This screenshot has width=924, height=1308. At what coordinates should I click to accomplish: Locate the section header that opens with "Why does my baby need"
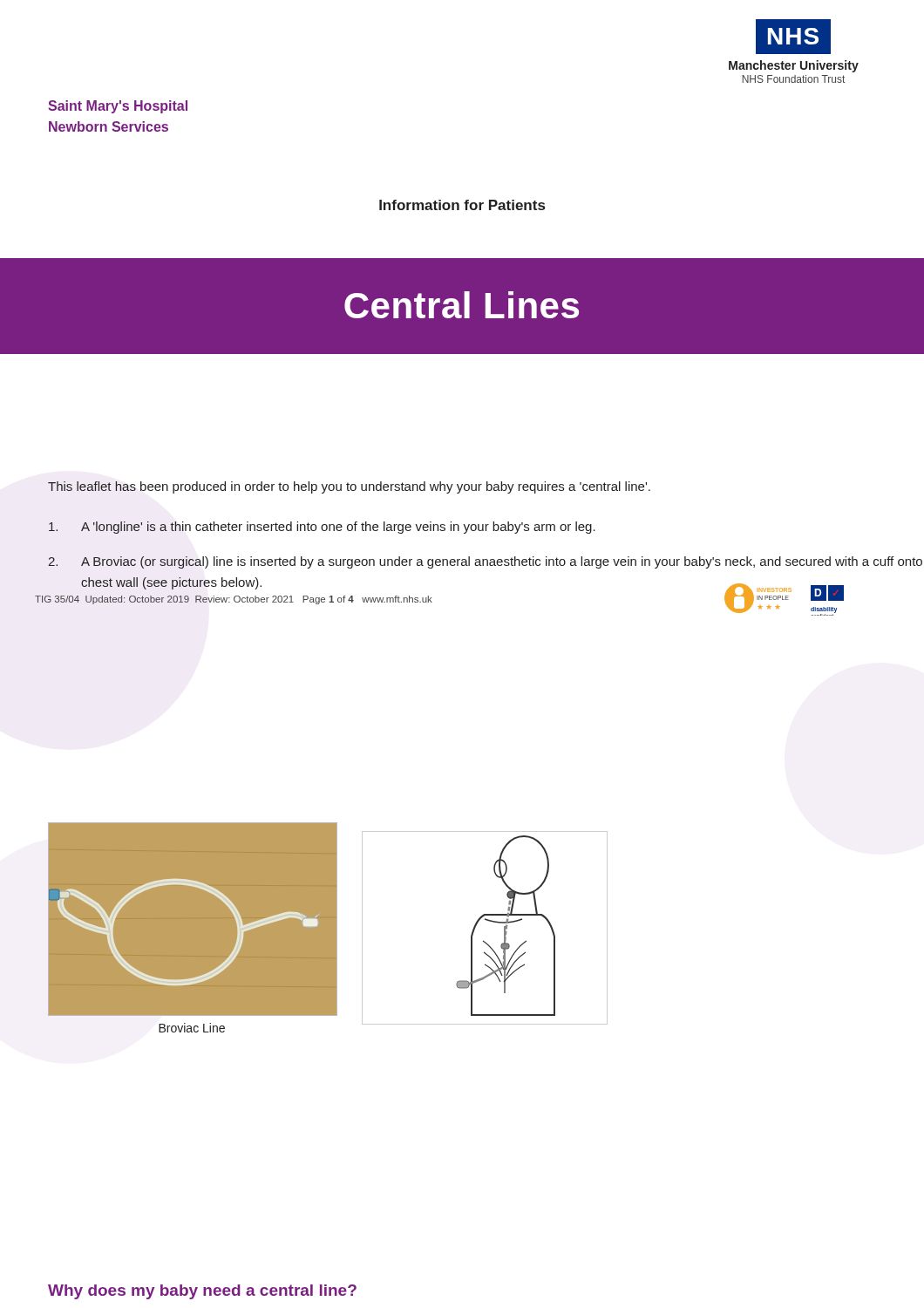click(x=202, y=1292)
